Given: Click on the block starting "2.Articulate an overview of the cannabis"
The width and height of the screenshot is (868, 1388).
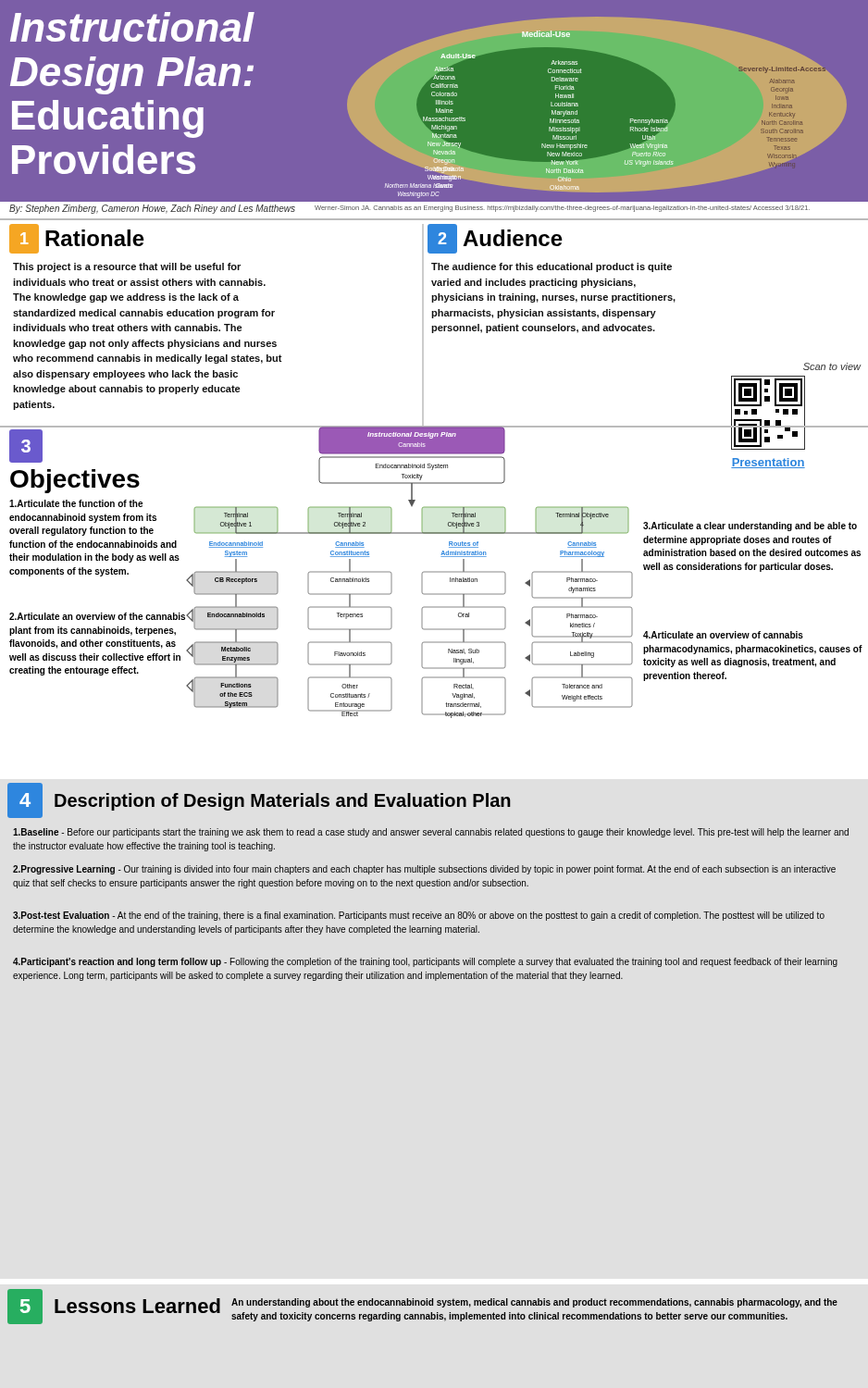Looking at the screenshot, I should click(x=97, y=644).
